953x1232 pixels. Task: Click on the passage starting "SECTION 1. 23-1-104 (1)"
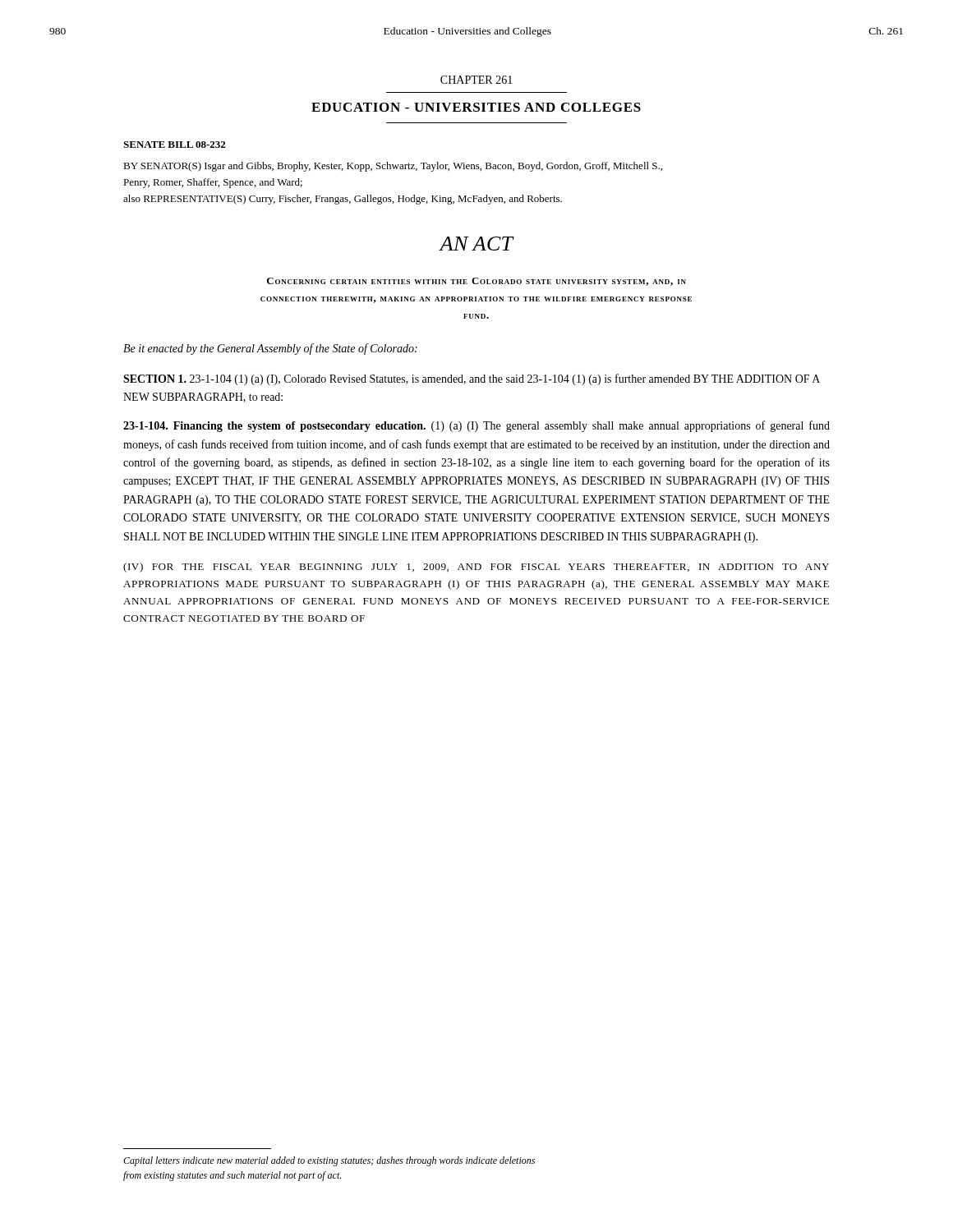pyautogui.click(x=471, y=388)
